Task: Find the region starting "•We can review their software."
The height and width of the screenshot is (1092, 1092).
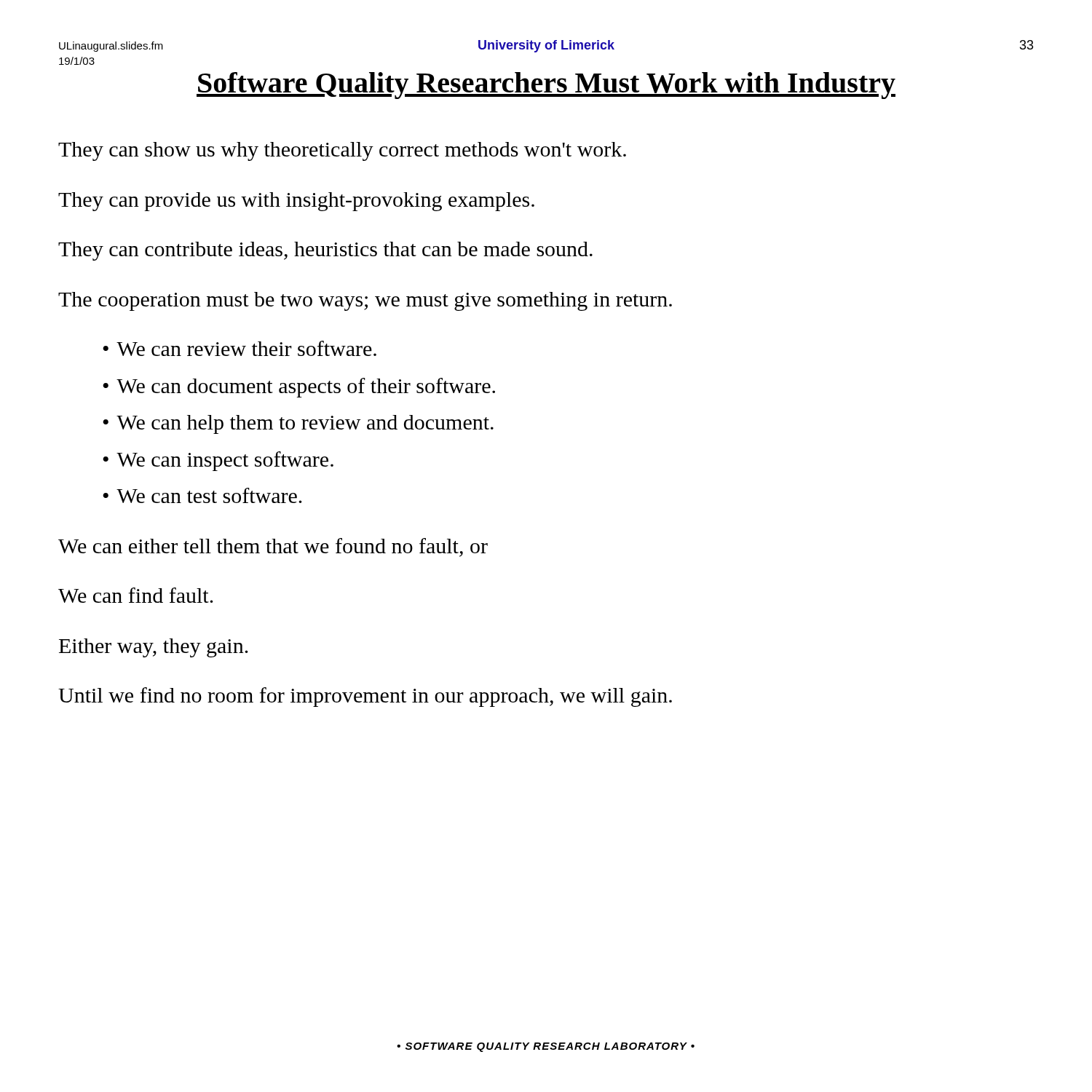Action: (240, 349)
